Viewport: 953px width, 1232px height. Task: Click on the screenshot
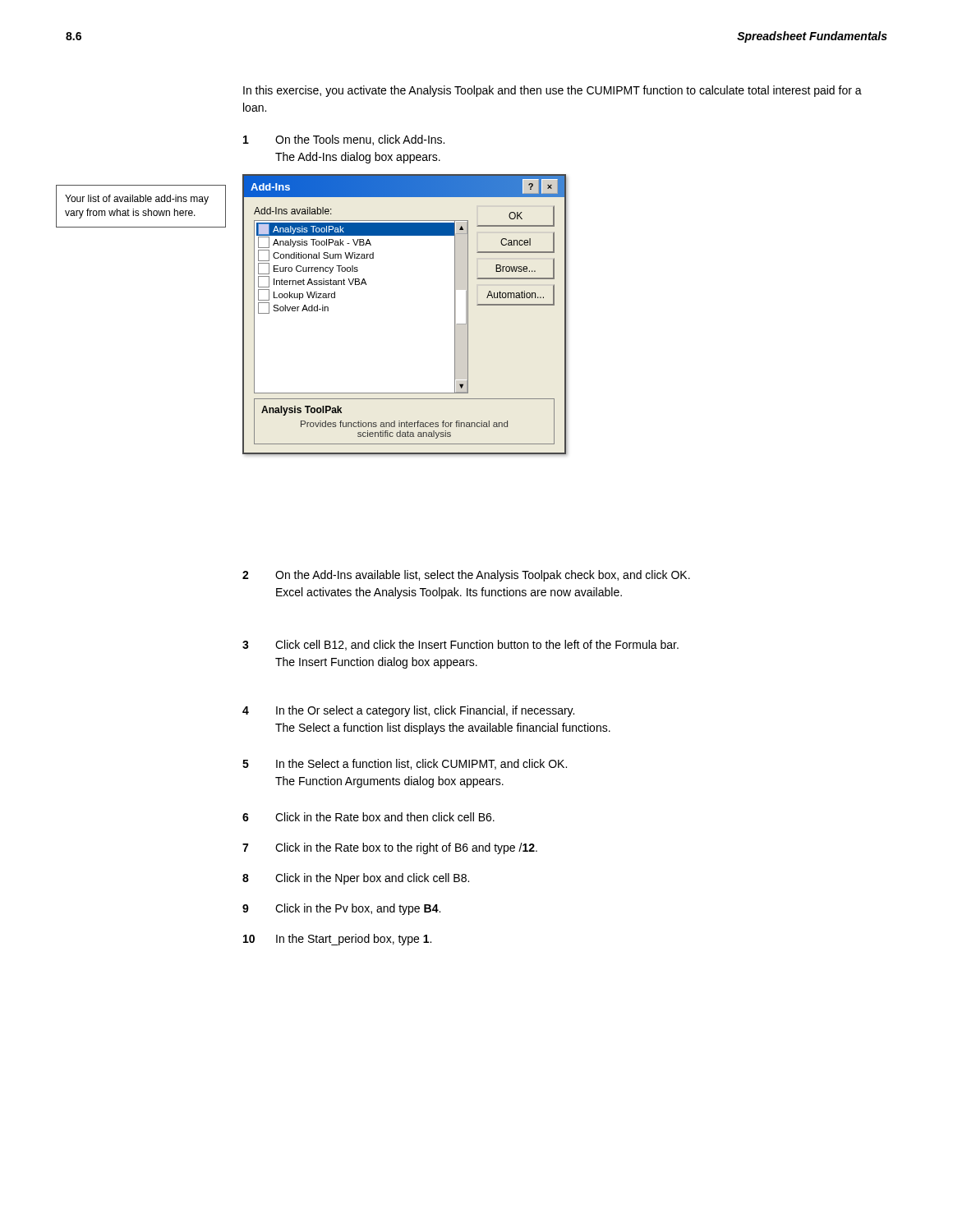[404, 314]
